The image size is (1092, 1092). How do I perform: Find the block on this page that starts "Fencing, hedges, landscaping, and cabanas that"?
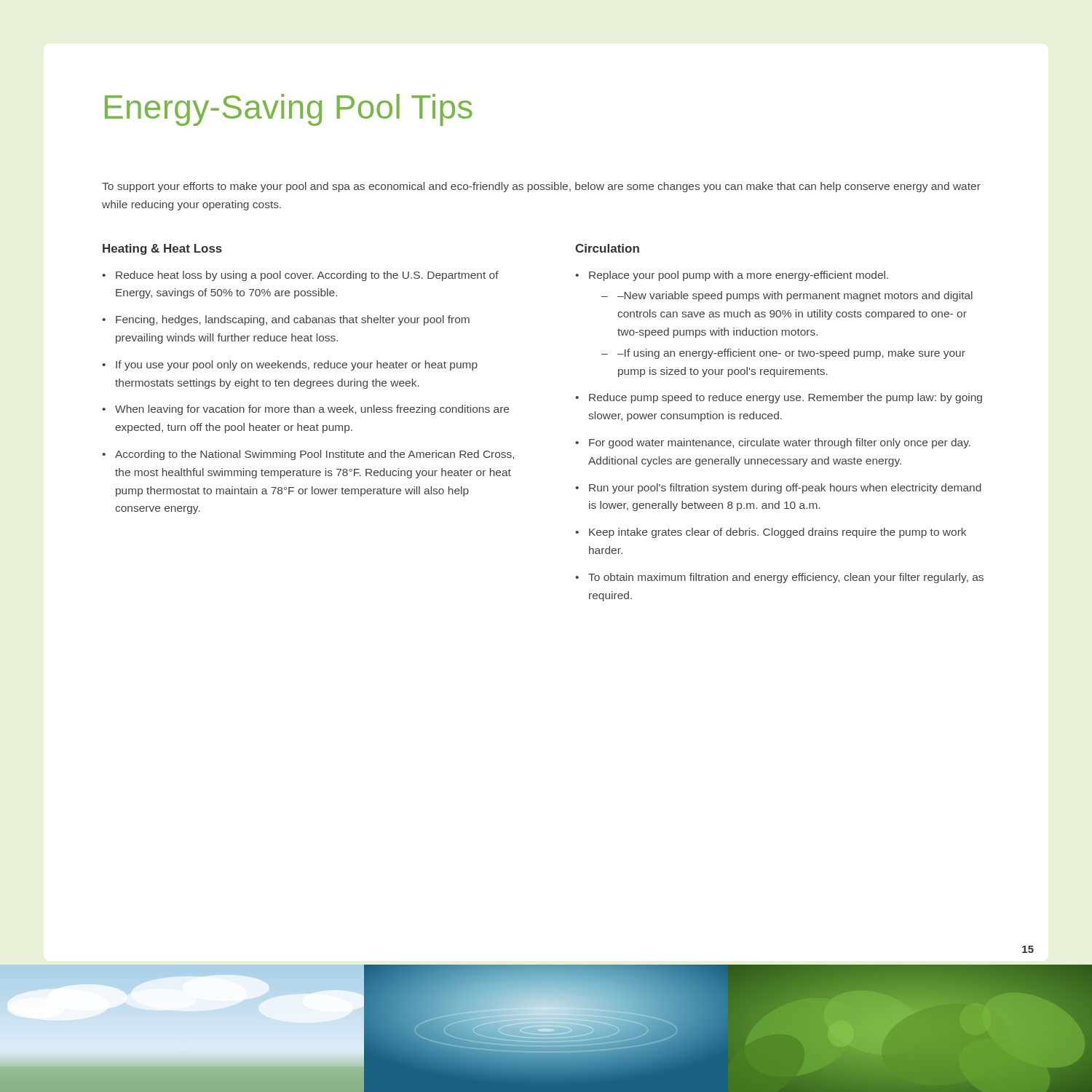tap(293, 328)
